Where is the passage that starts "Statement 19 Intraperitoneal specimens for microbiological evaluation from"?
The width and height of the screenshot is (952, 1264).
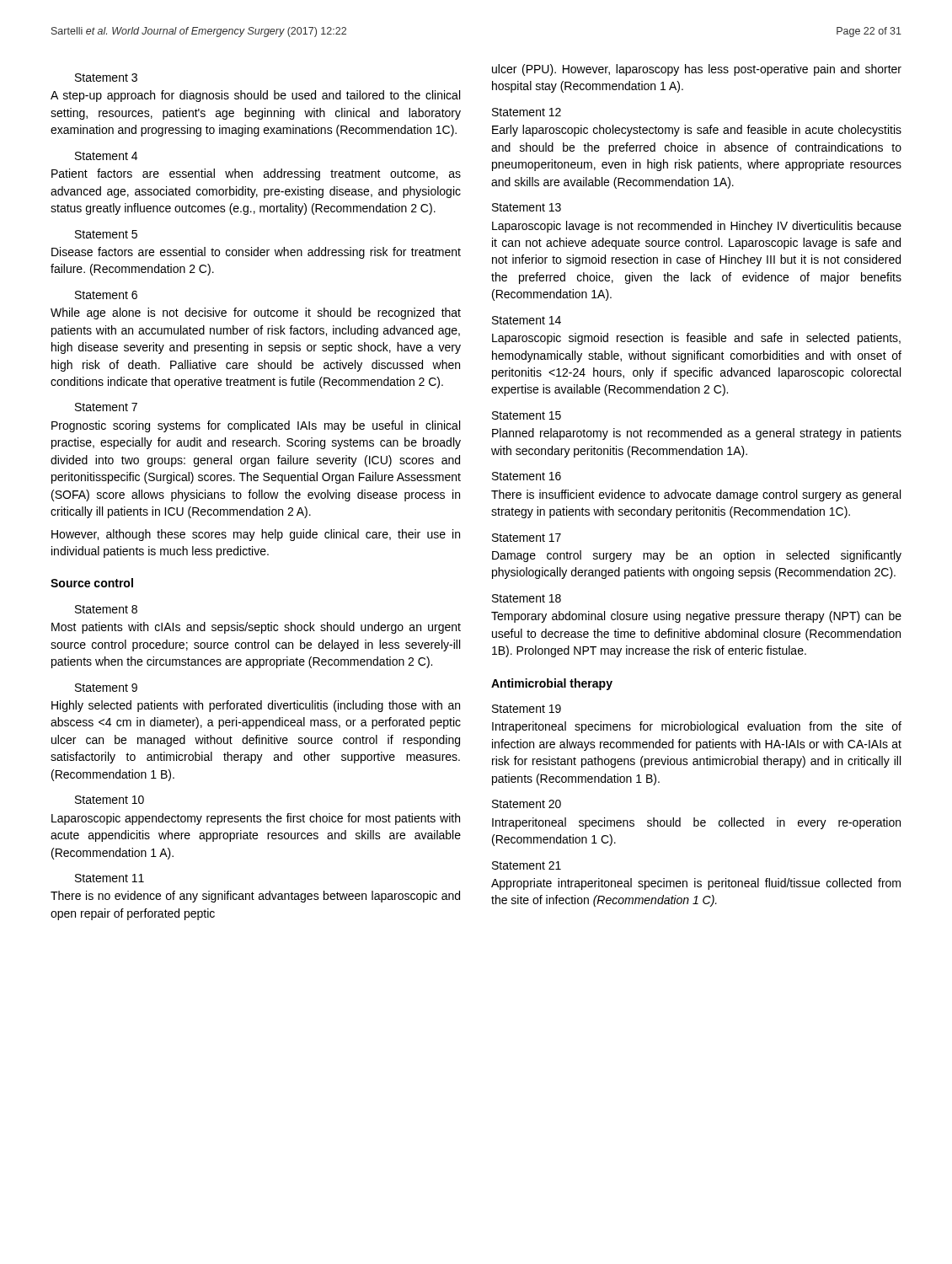[x=696, y=744]
